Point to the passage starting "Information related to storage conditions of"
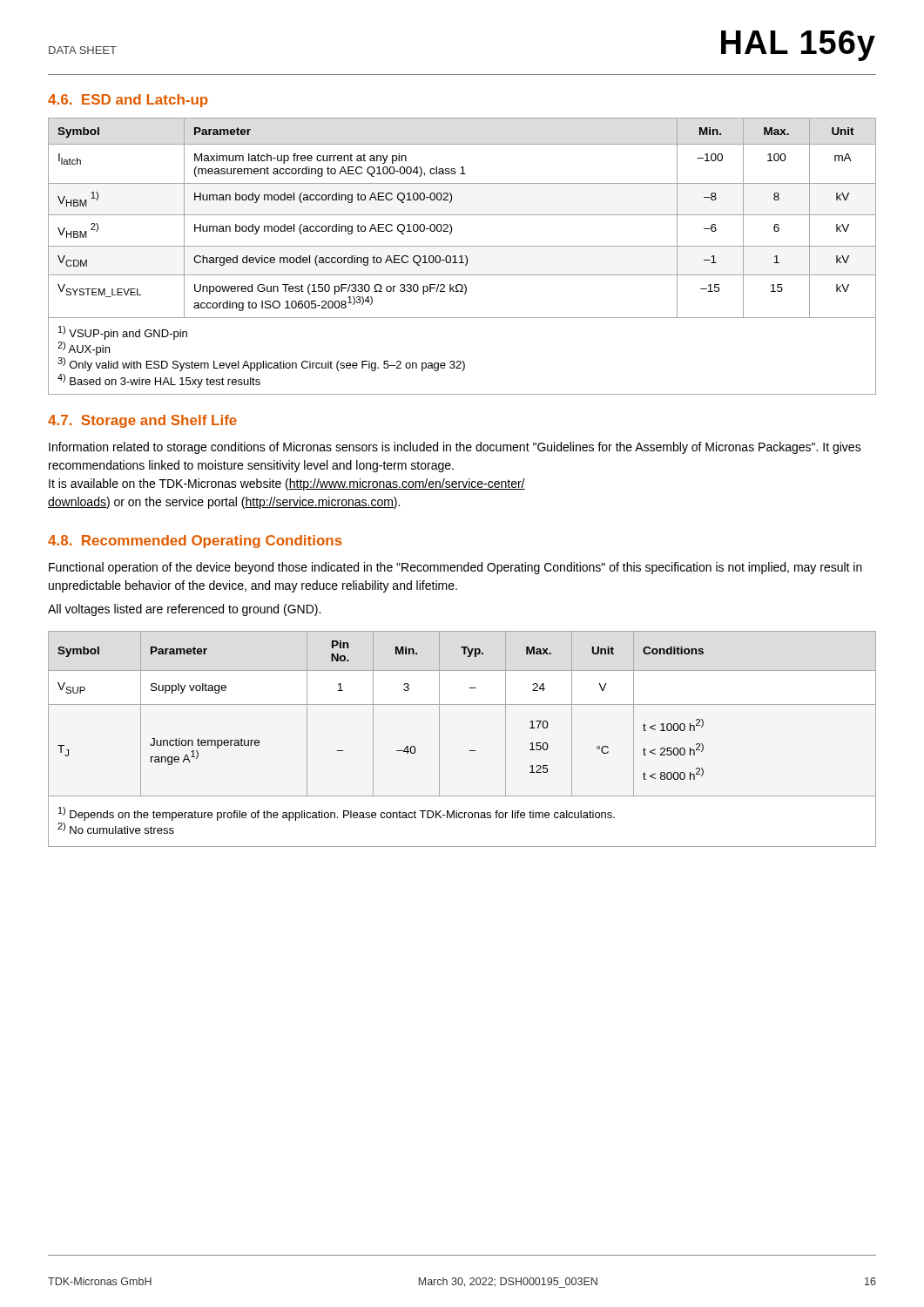924x1307 pixels. [x=454, y=474]
